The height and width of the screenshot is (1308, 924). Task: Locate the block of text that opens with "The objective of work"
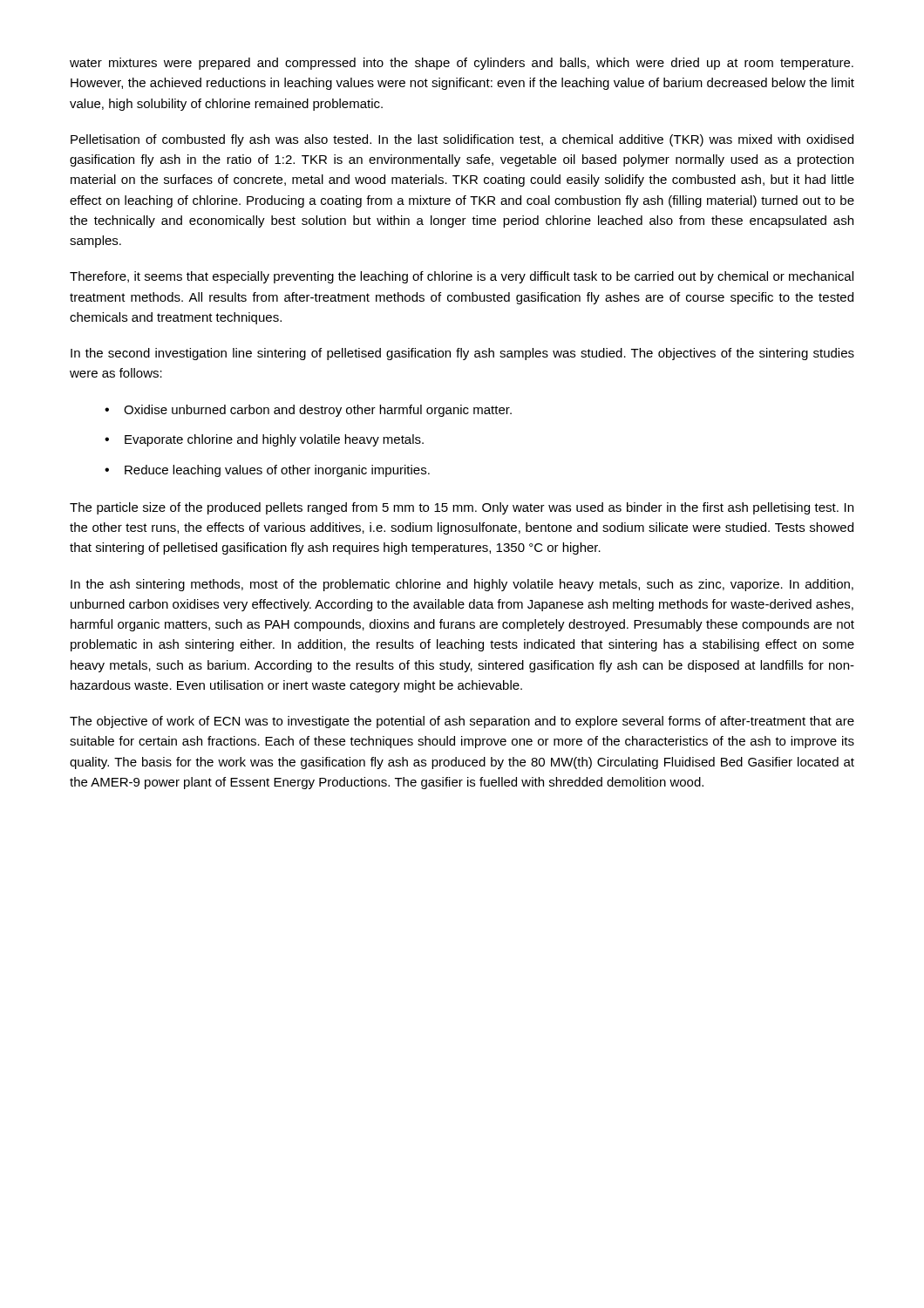click(462, 751)
